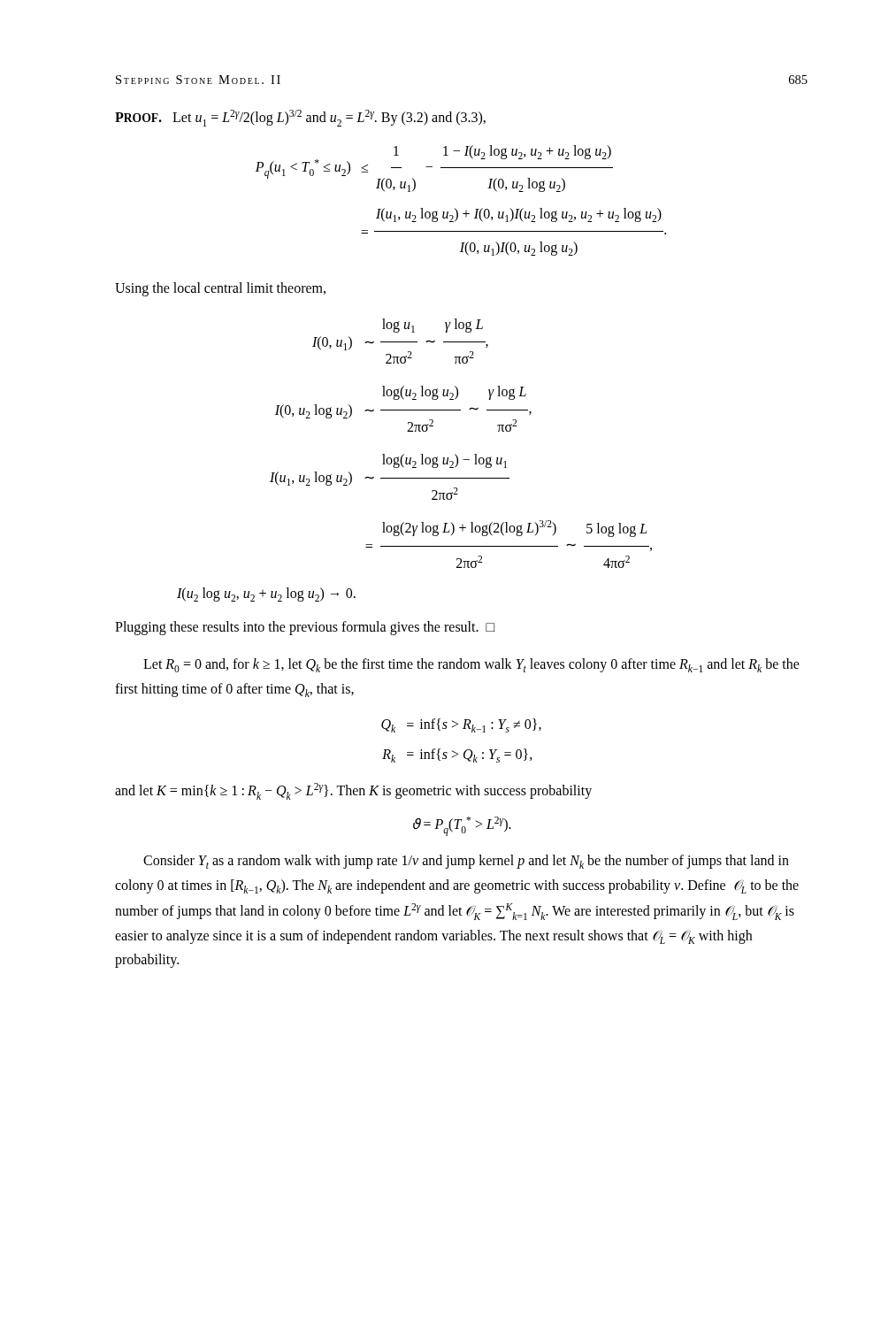Point to the block beginning "Using the local central"
The image size is (896, 1327).
click(x=221, y=288)
